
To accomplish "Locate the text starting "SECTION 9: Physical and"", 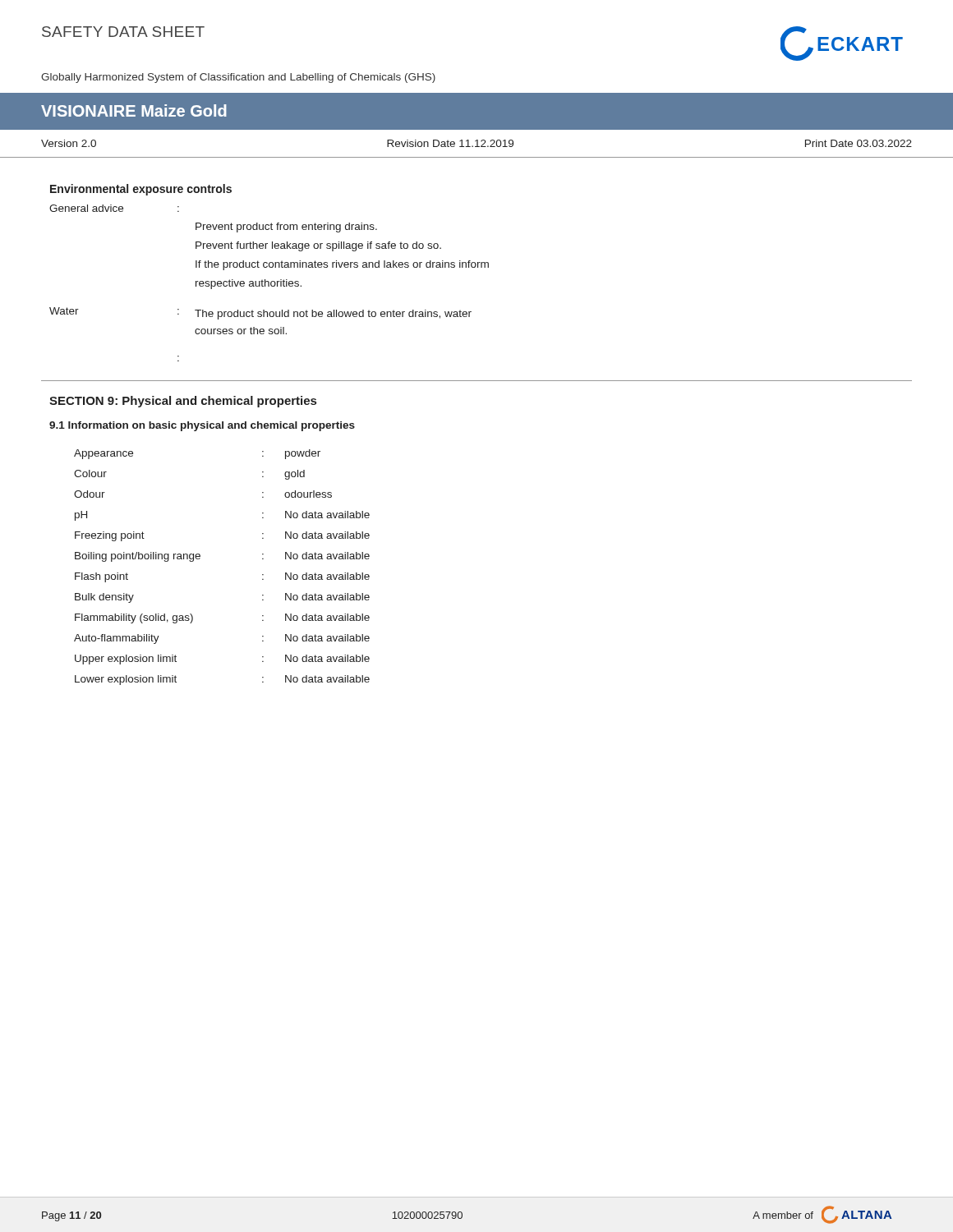I will 183,400.
